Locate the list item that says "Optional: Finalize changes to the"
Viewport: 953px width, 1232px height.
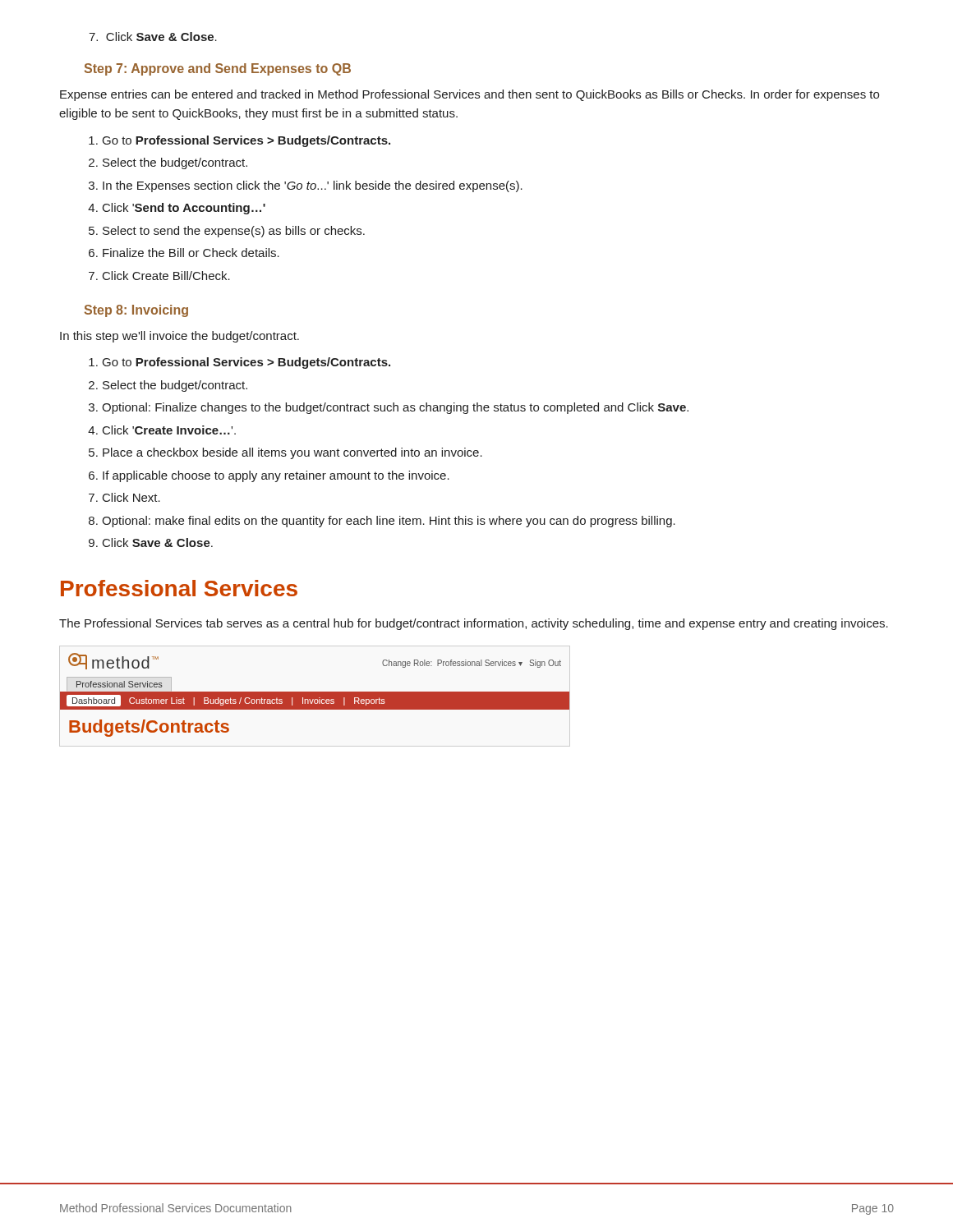coord(396,407)
